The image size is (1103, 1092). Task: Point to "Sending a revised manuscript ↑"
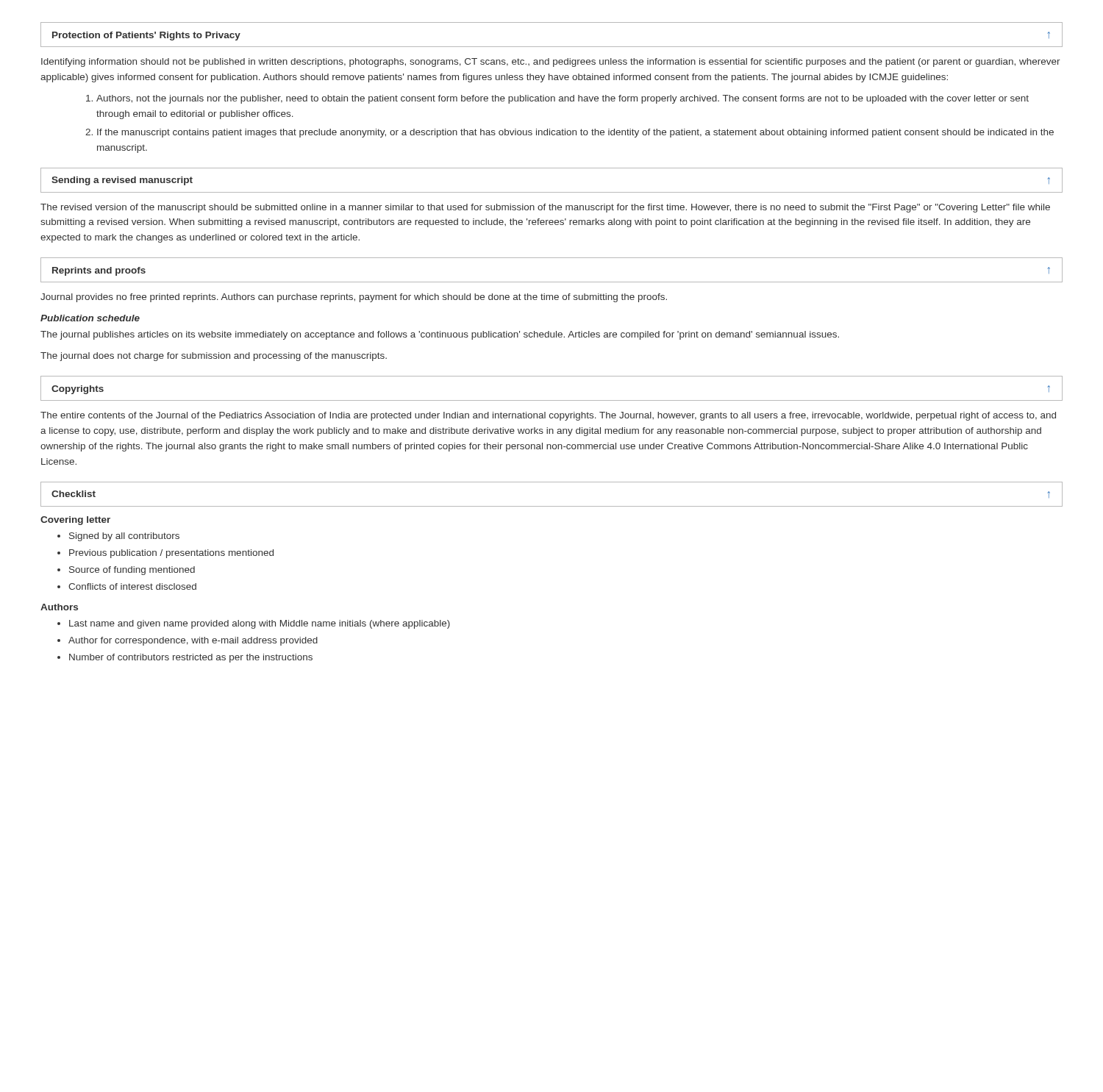point(552,180)
